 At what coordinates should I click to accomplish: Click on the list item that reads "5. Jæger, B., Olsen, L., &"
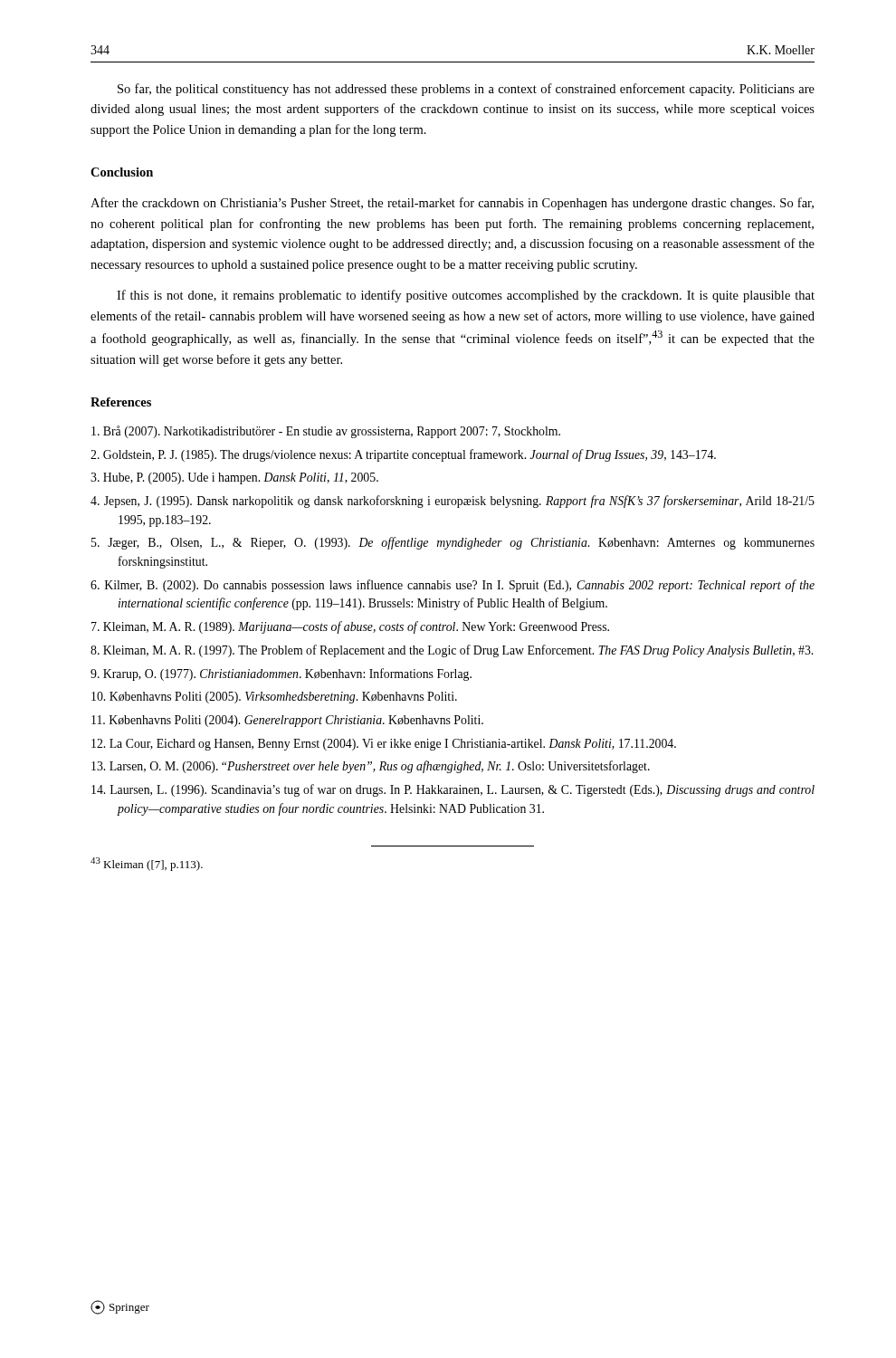453,552
